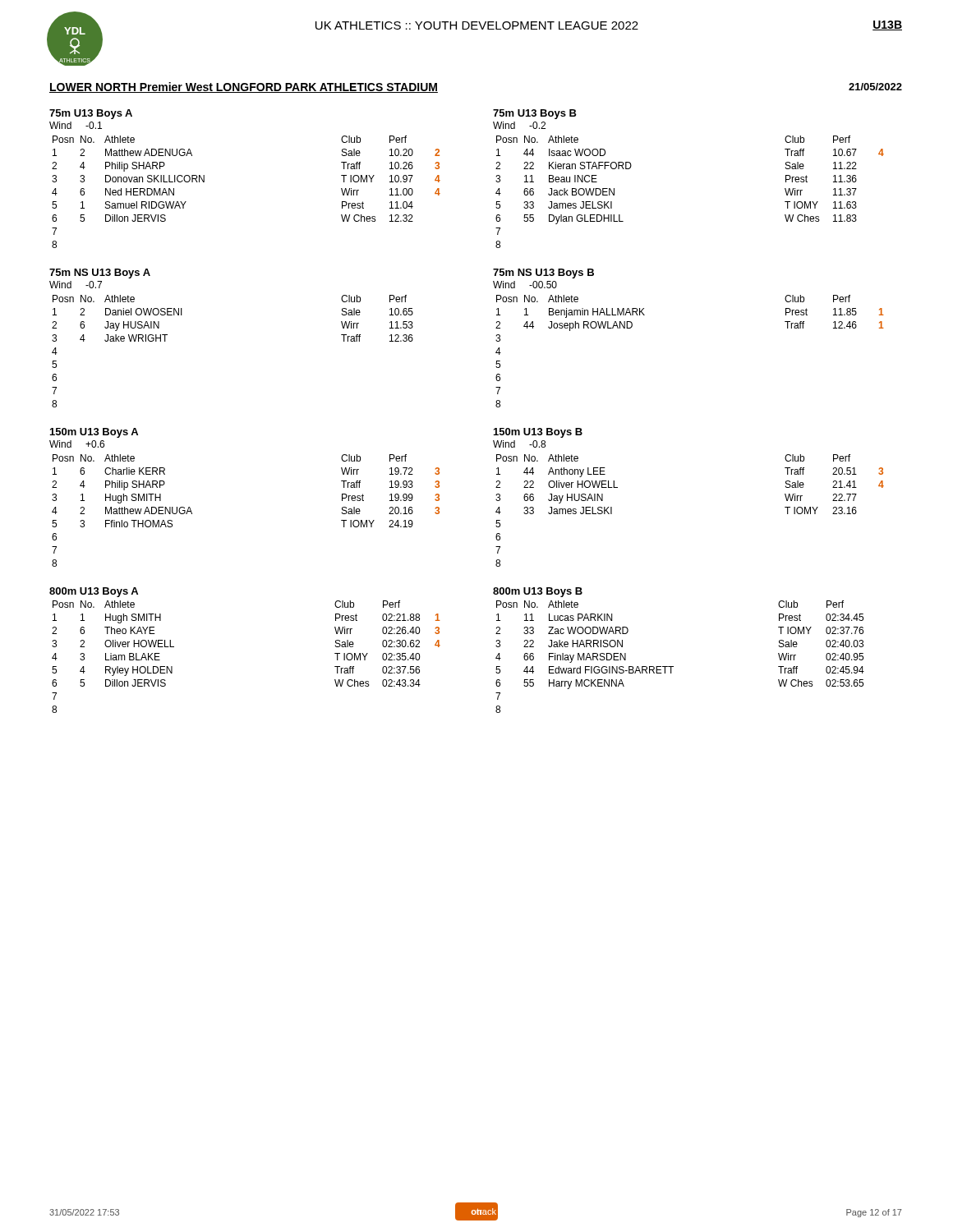Locate the section header

tap(244, 87)
